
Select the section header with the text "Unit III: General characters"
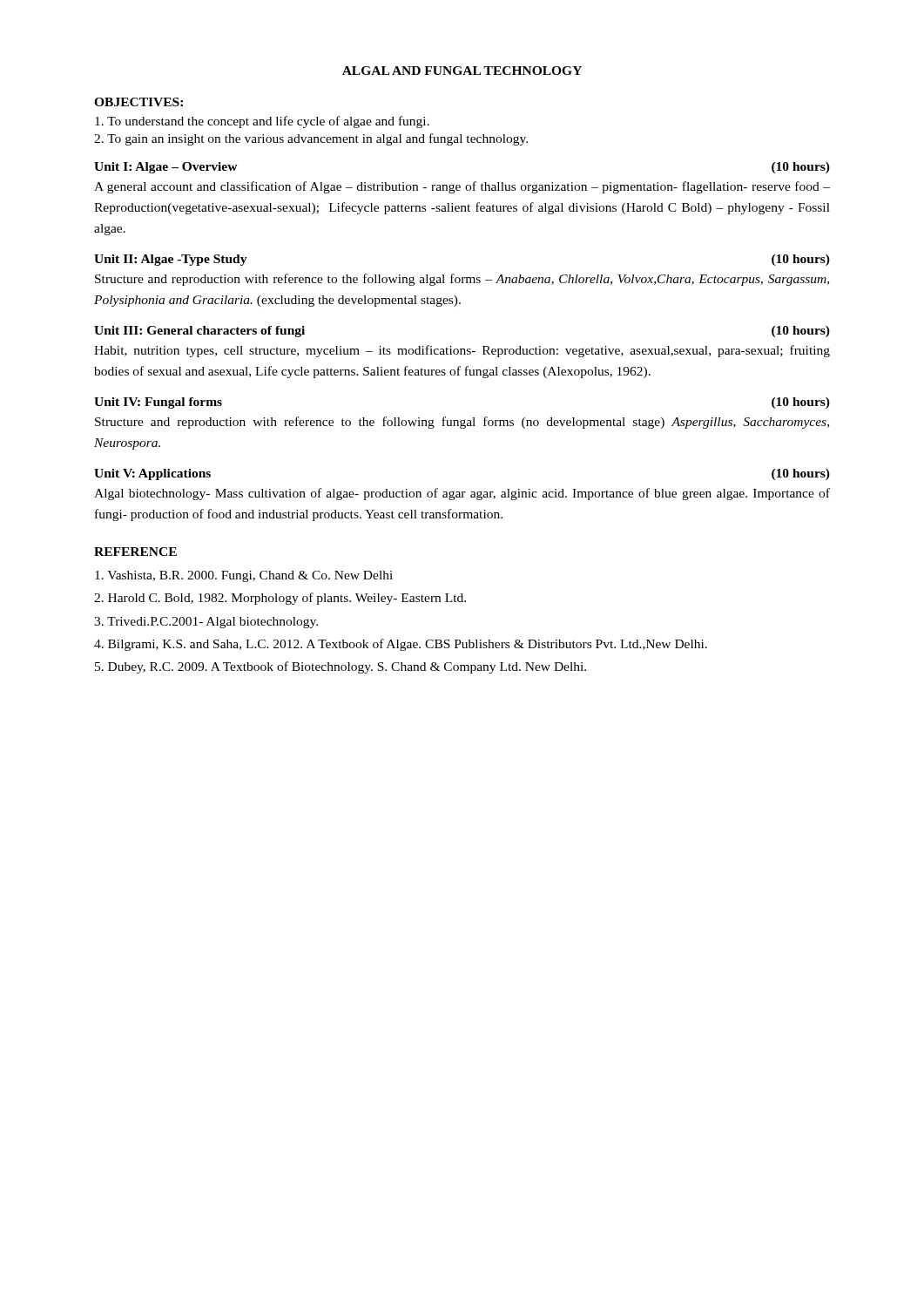(x=199, y=332)
